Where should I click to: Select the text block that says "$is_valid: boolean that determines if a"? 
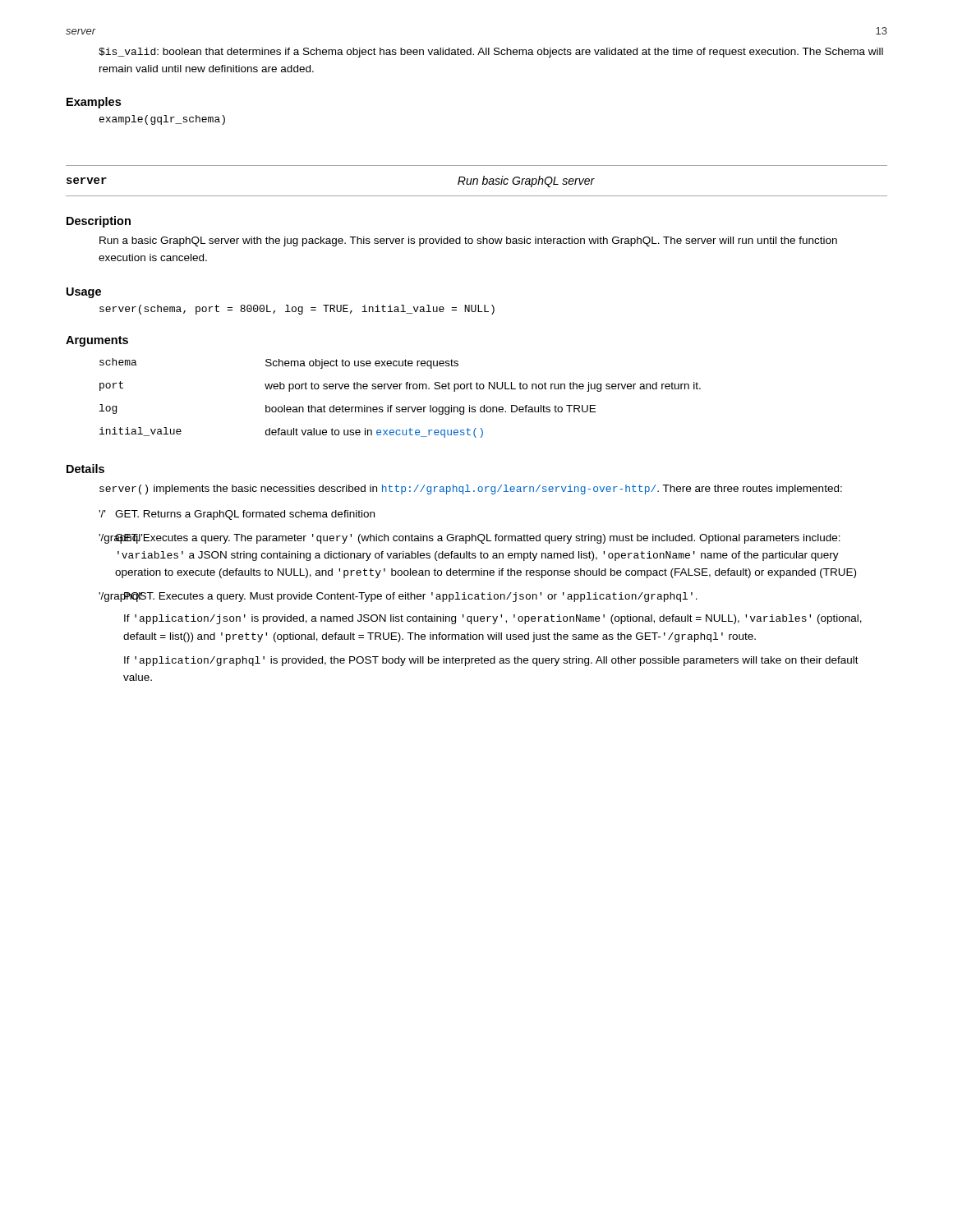(x=491, y=60)
